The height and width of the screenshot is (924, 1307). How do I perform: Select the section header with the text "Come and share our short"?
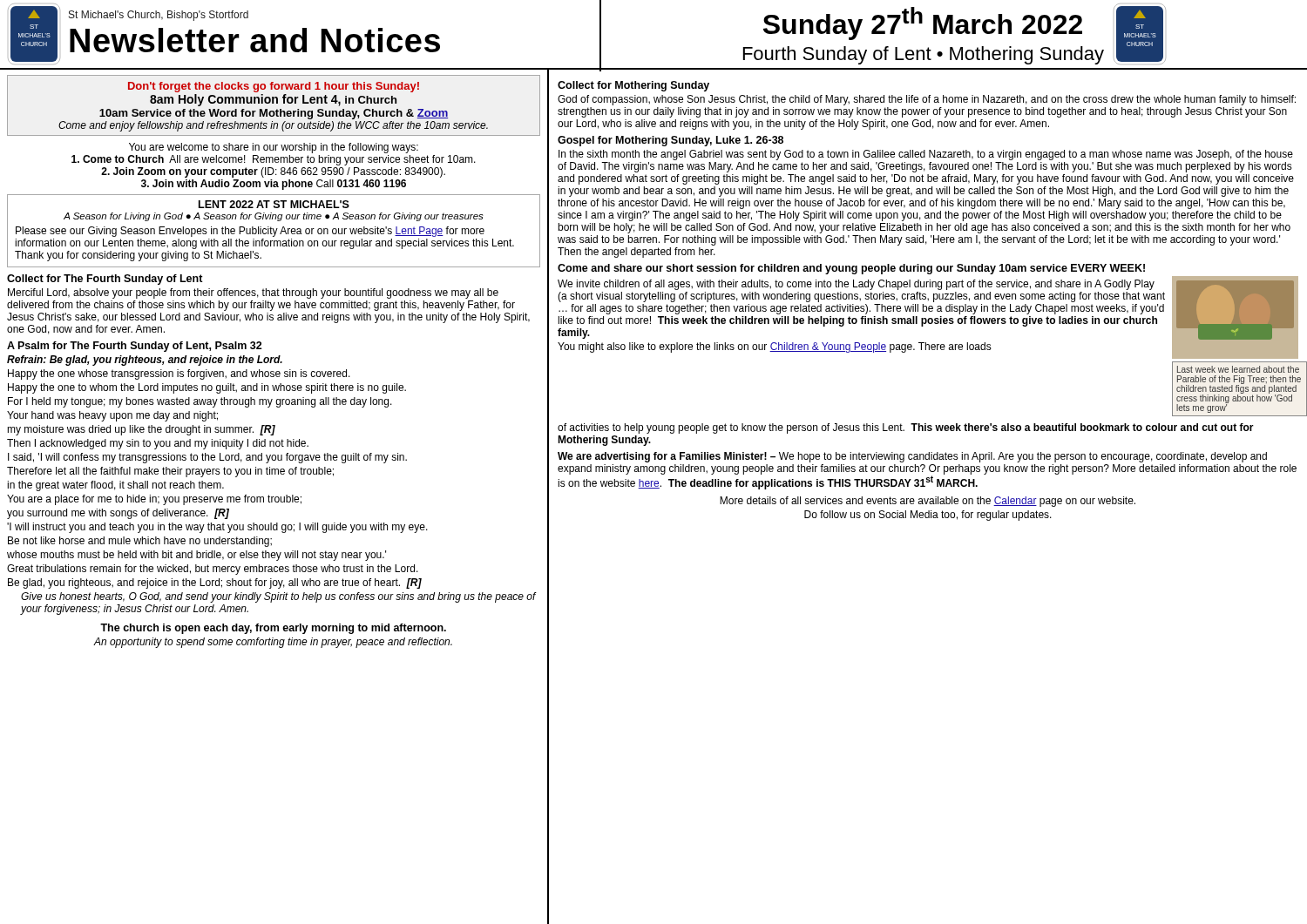(x=928, y=268)
